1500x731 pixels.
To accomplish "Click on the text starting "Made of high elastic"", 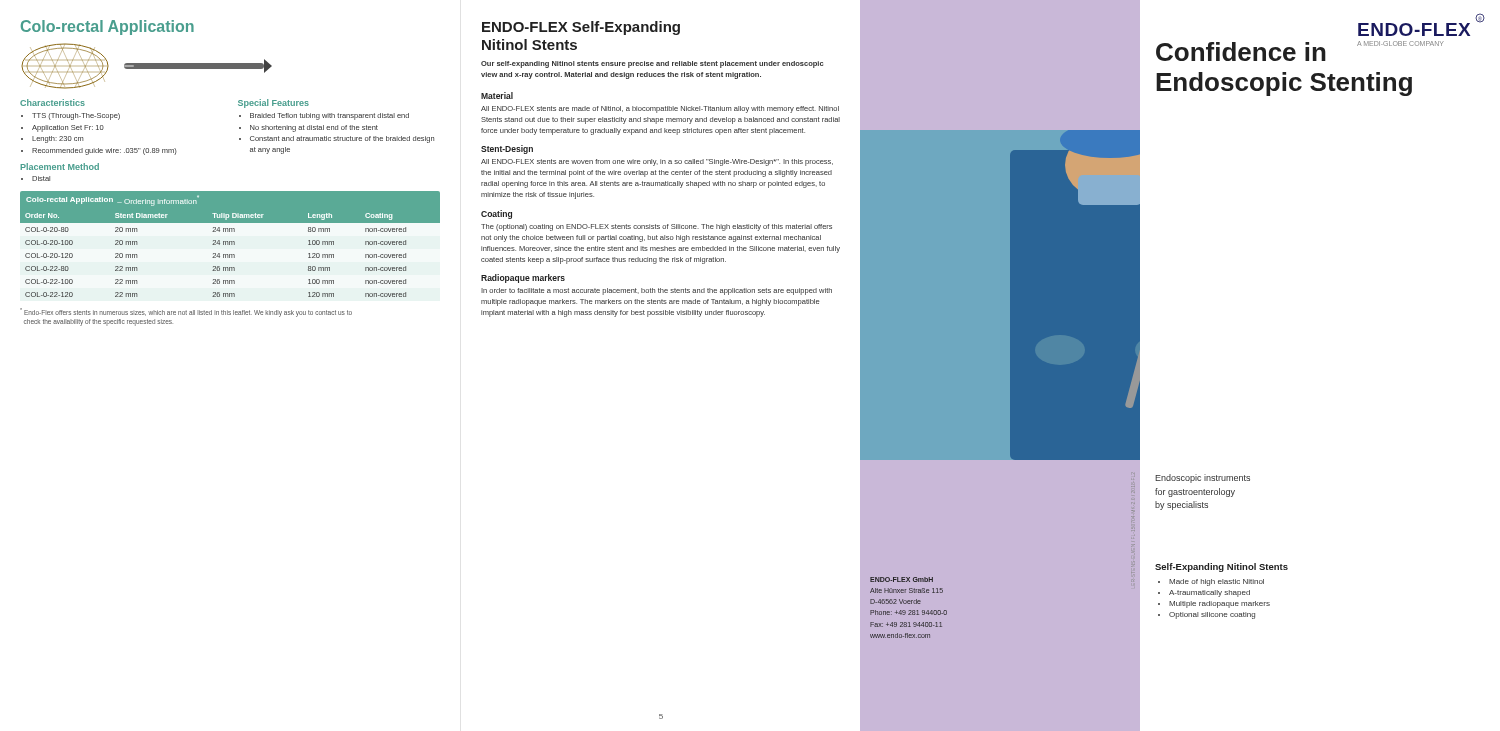I will click(x=1217, y=581).
